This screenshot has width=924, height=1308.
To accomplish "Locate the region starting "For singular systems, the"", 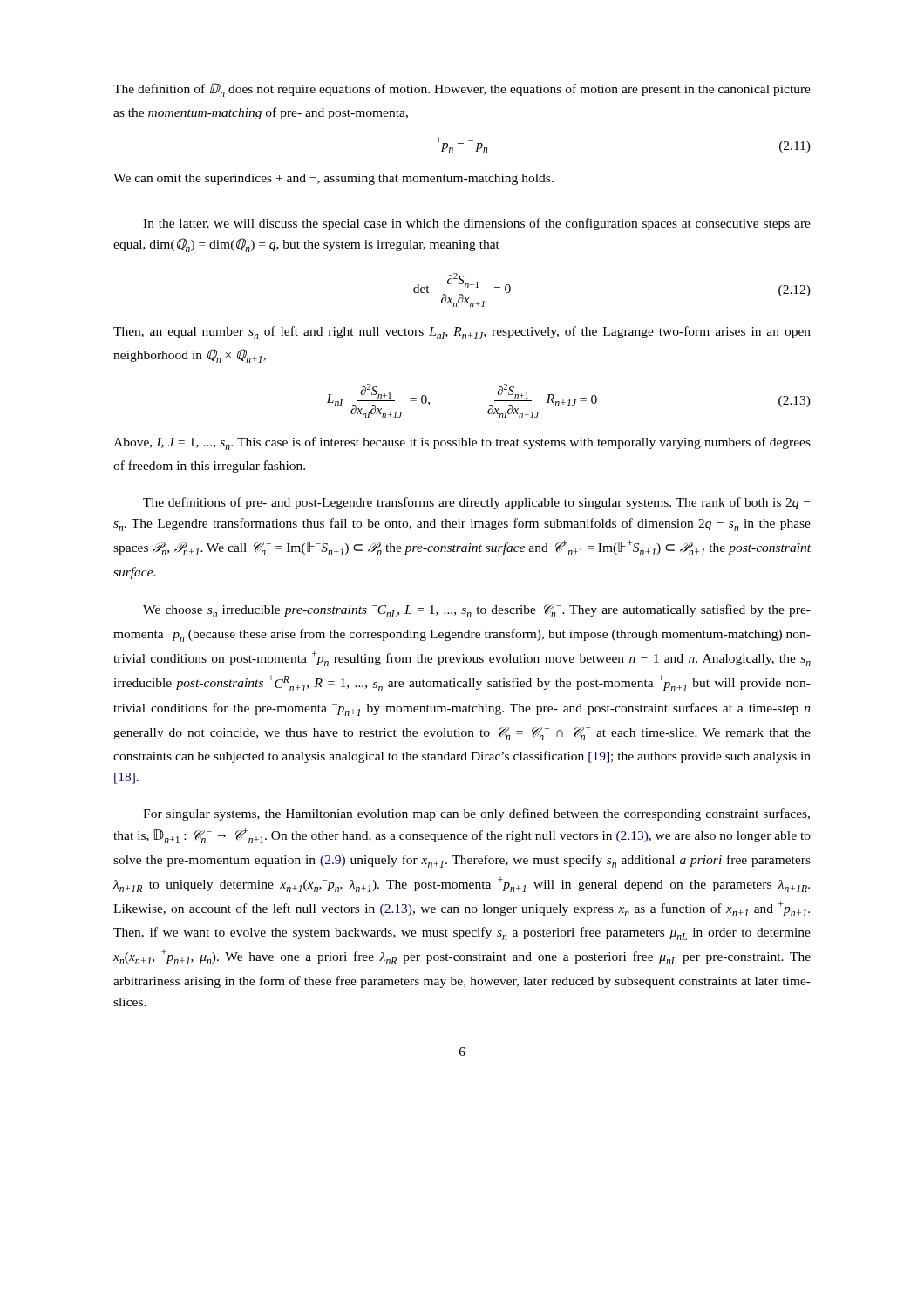I will (462, 908).
